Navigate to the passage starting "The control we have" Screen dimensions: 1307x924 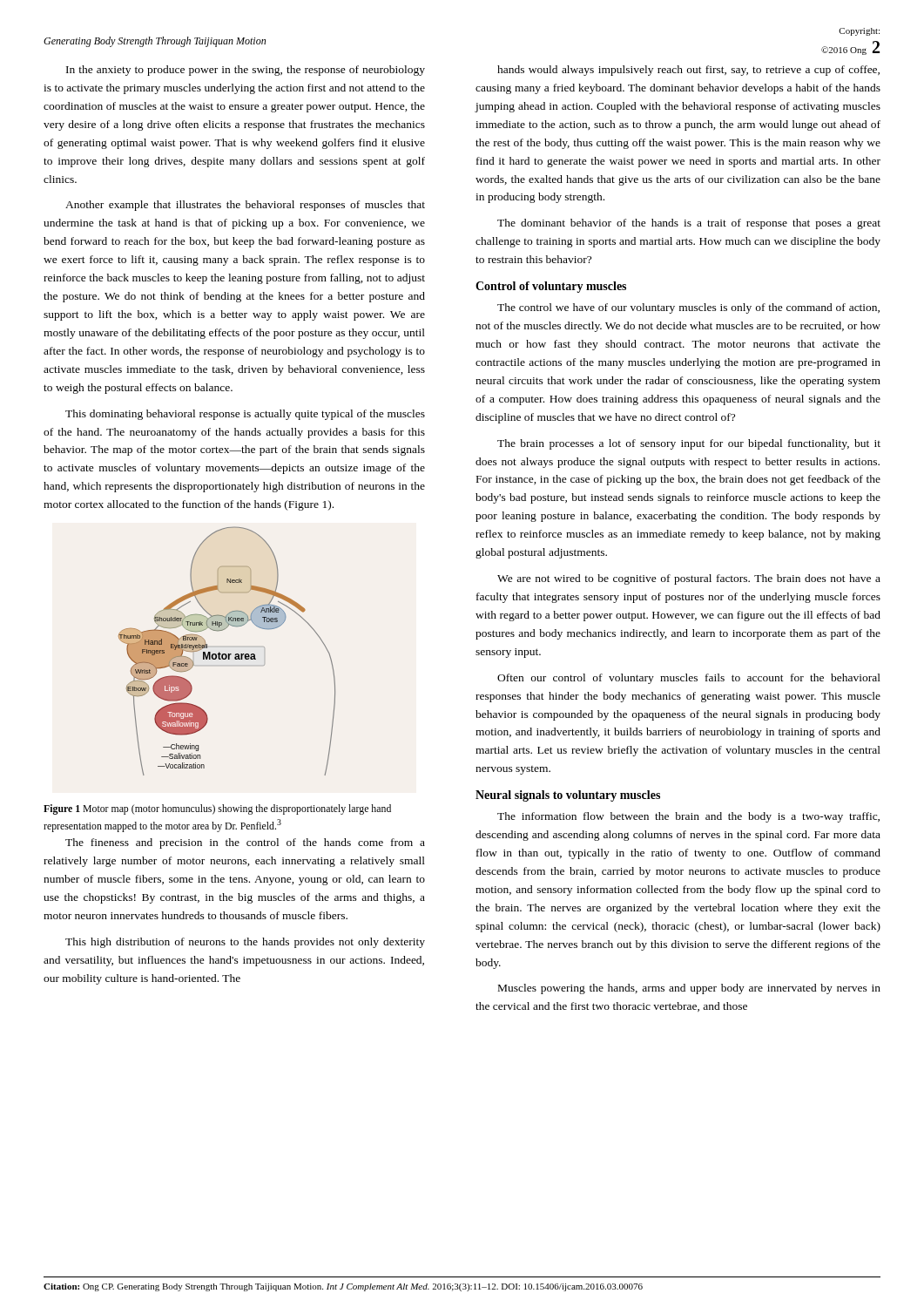point(678,363)
